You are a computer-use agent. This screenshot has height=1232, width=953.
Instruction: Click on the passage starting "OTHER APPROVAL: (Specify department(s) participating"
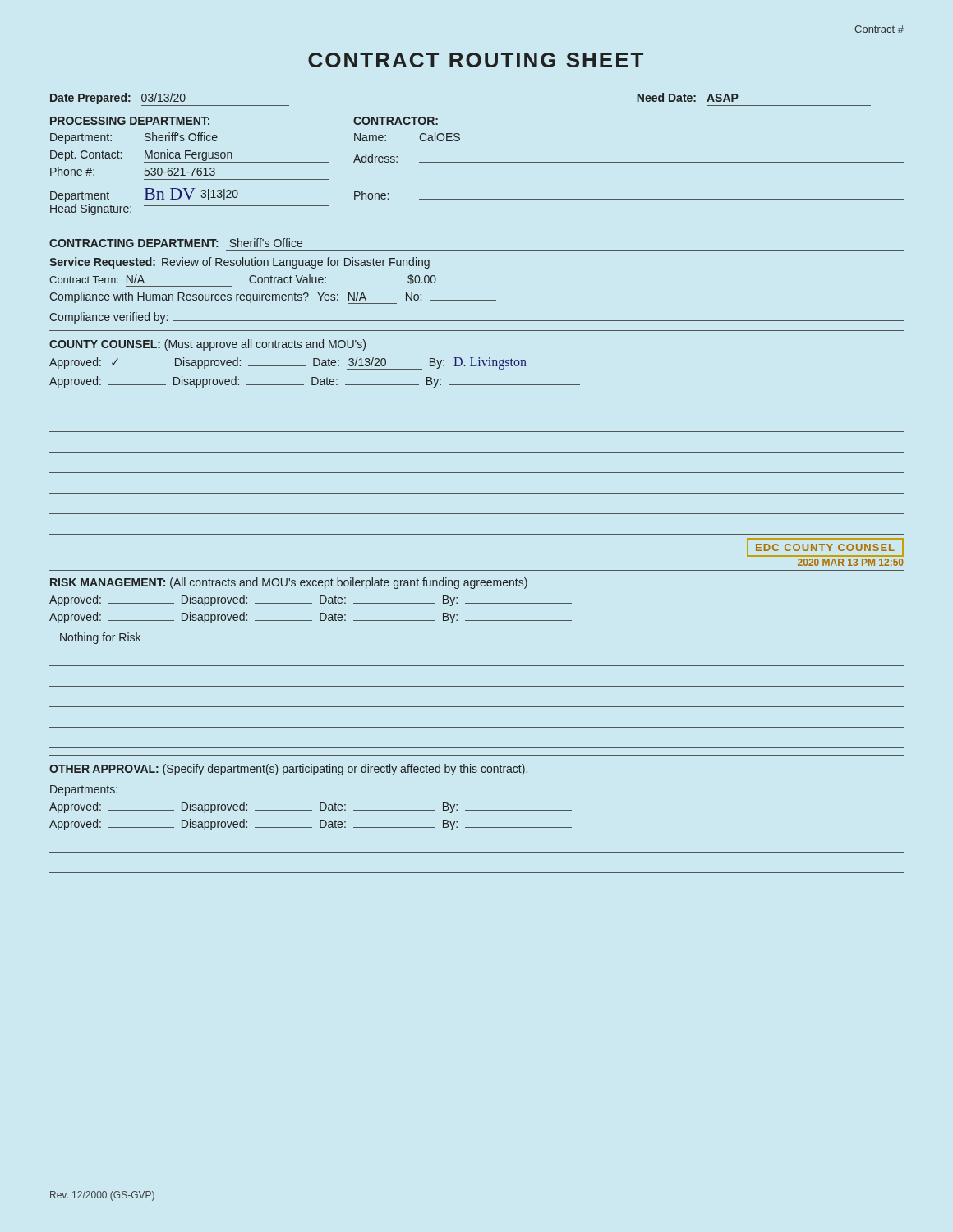pyautogui.click(x=289, y=769)
